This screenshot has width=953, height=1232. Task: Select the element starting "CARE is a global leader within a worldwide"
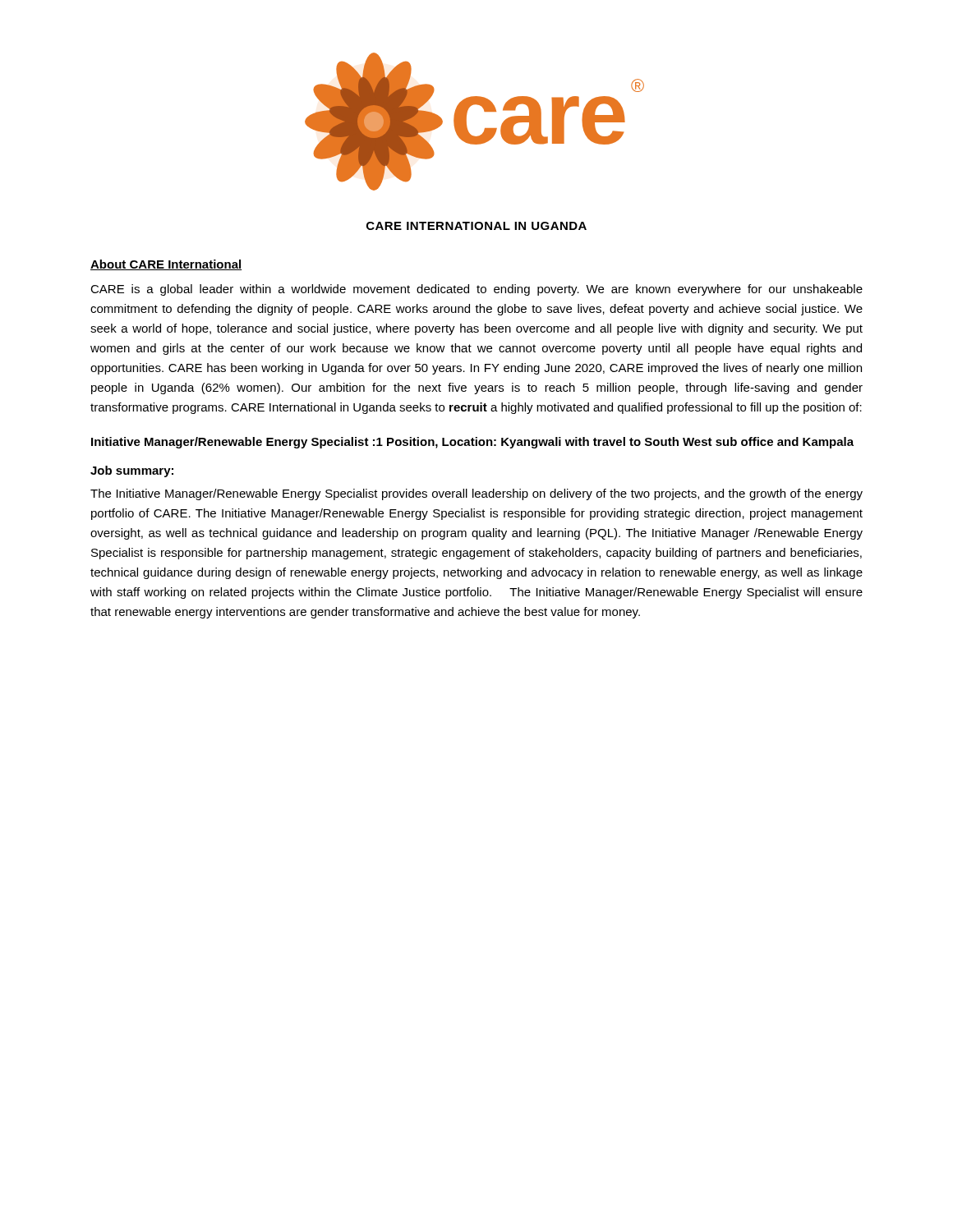pyautogui.click(x=476, y=348)
